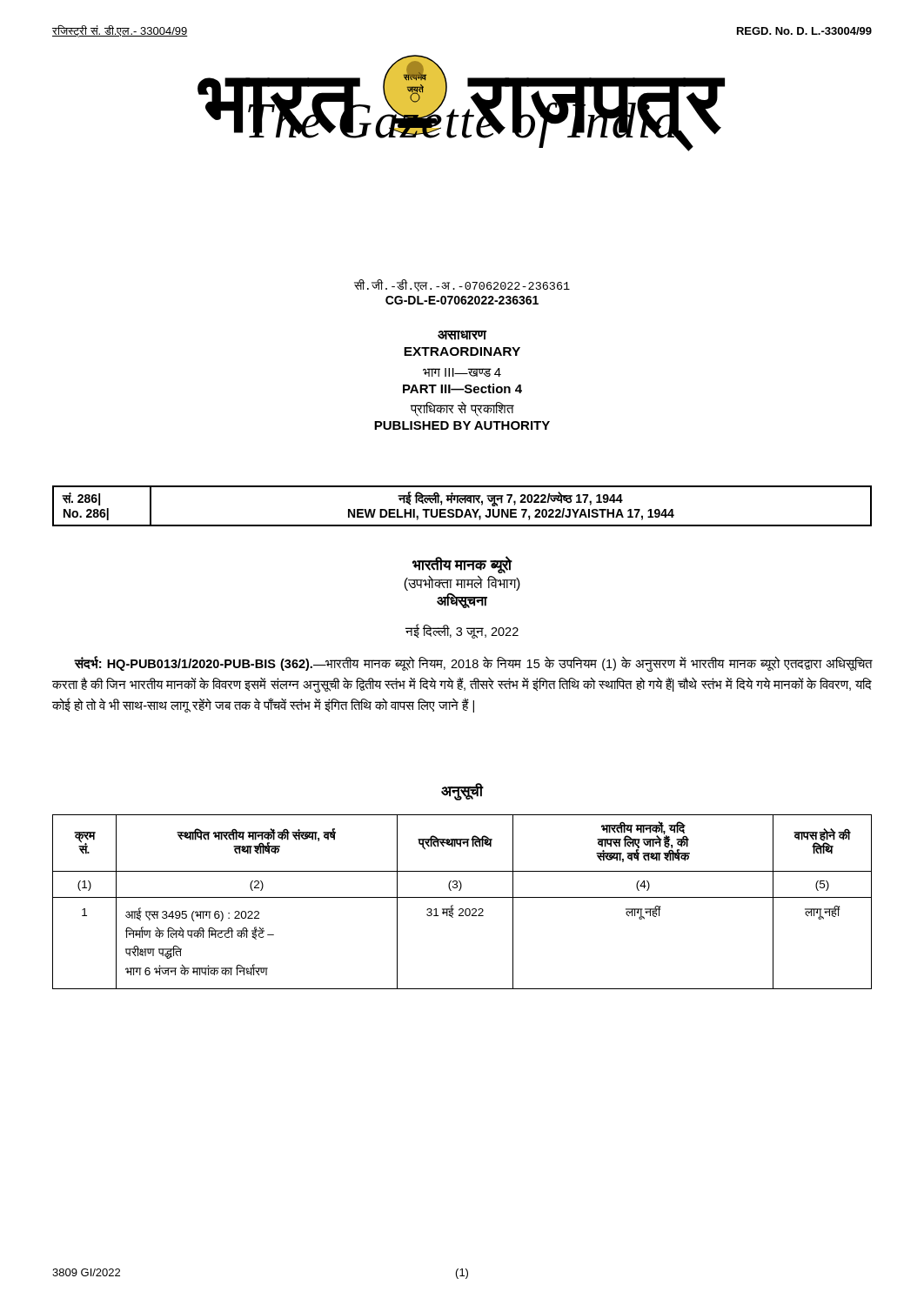Navigate to the region starting "असाधारण EXTRAORDINARY भाग III—खण्ड 4"
The image size is (924, 1305).
click(462, 380)
